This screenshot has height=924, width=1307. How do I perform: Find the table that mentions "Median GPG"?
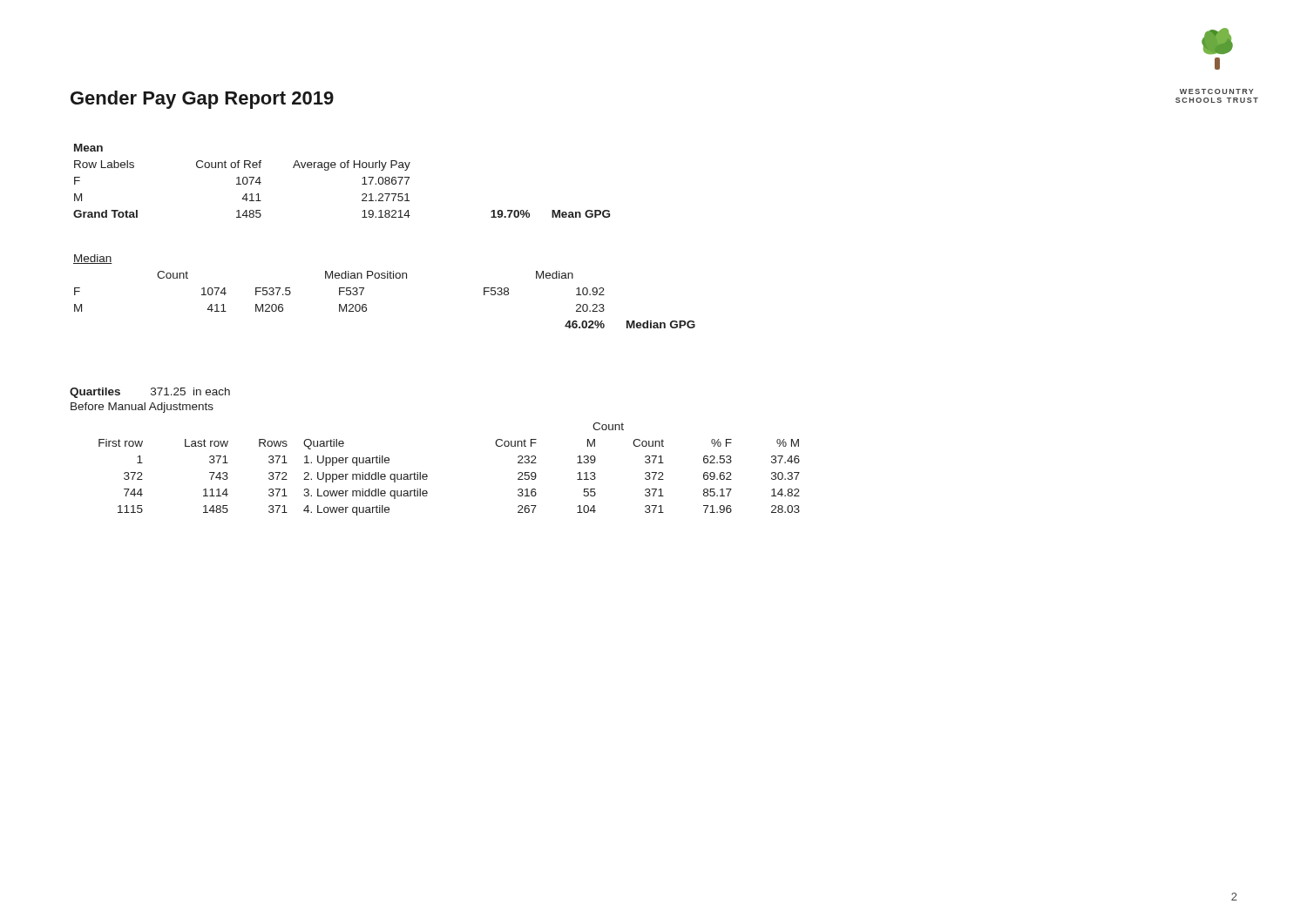coord(636,291)
